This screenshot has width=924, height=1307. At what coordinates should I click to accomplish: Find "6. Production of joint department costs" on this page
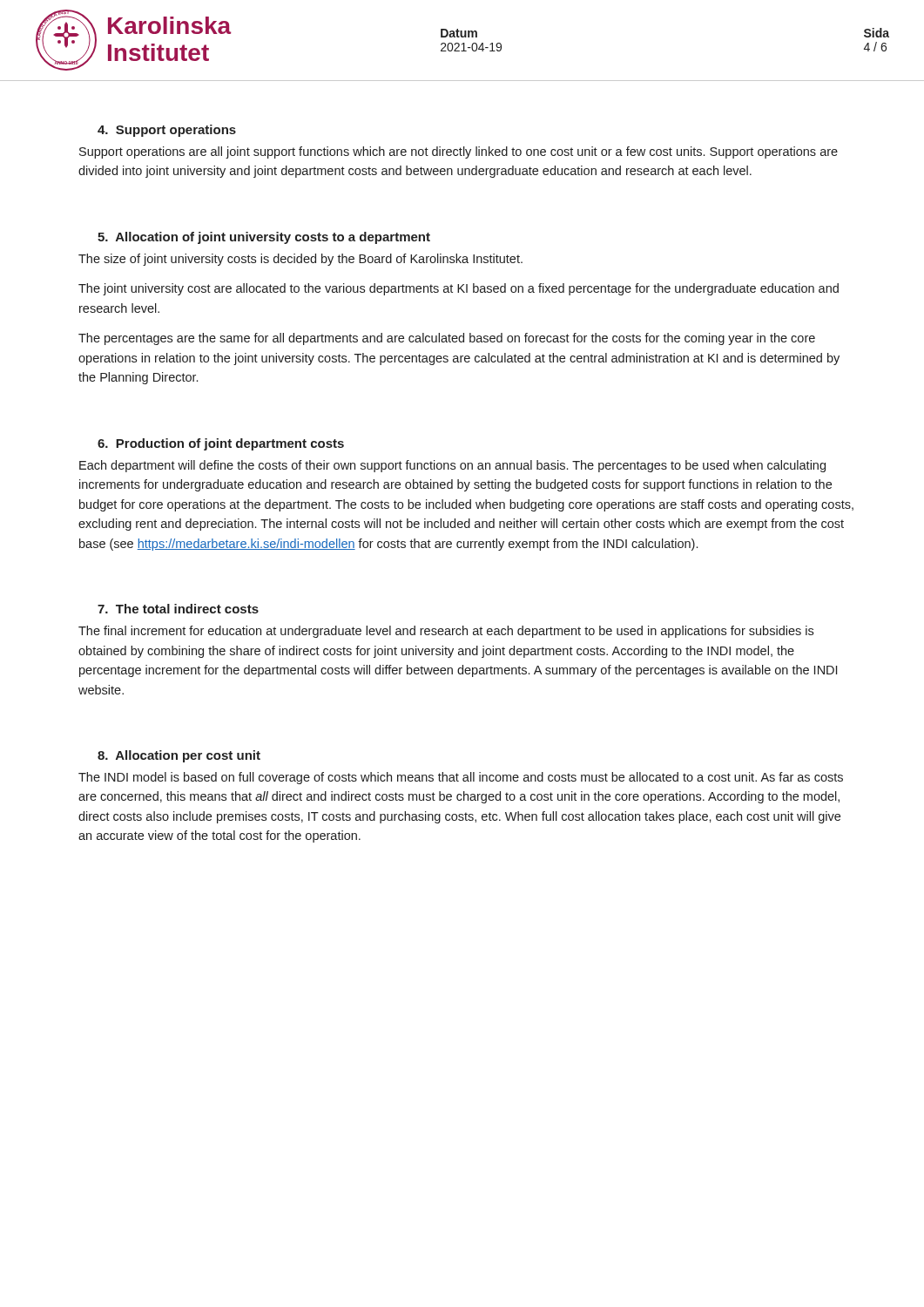(221, 443)
